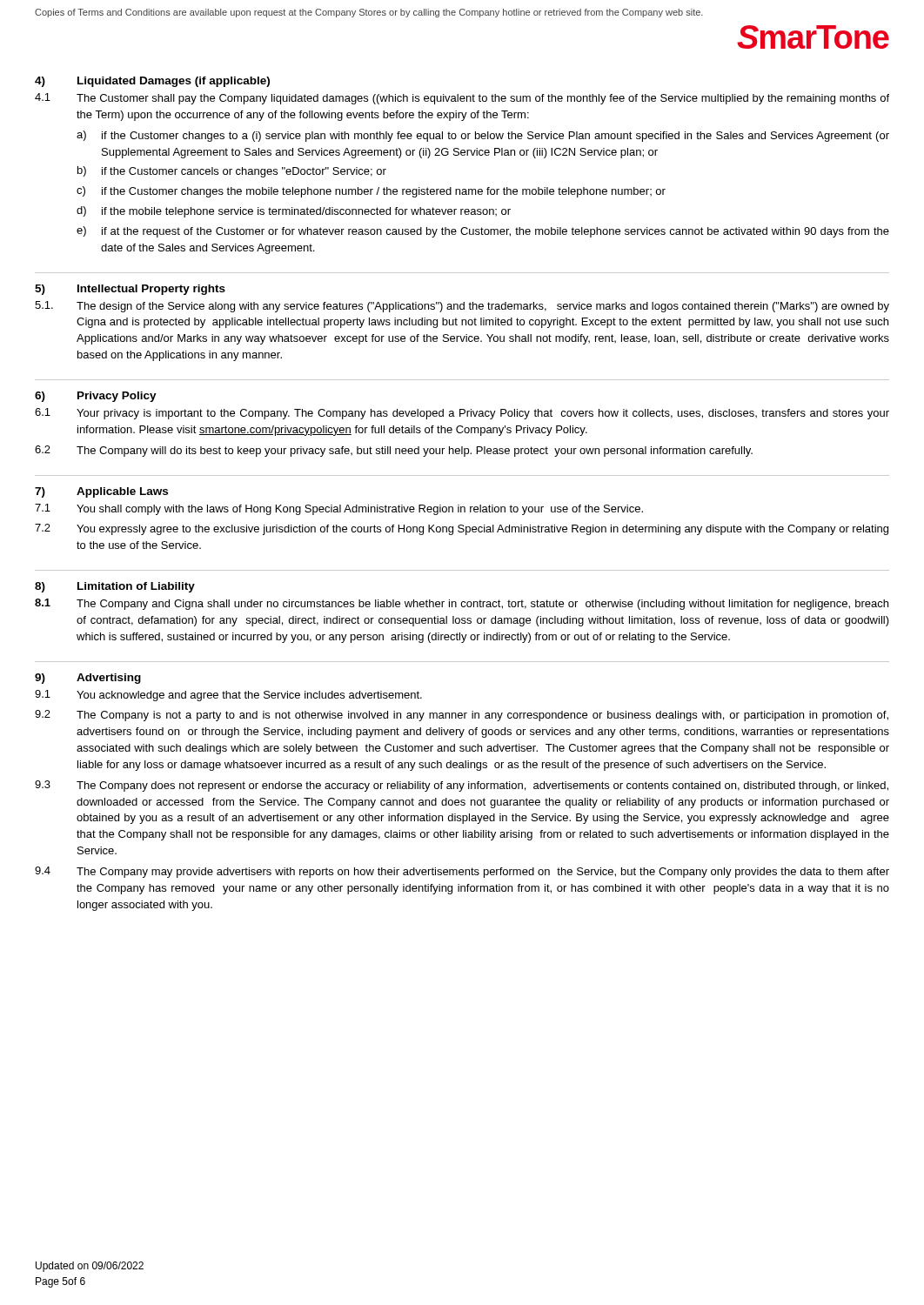Find the block starting "You expressly agree"
924x1305 pixels.
[x=483, y=537]
